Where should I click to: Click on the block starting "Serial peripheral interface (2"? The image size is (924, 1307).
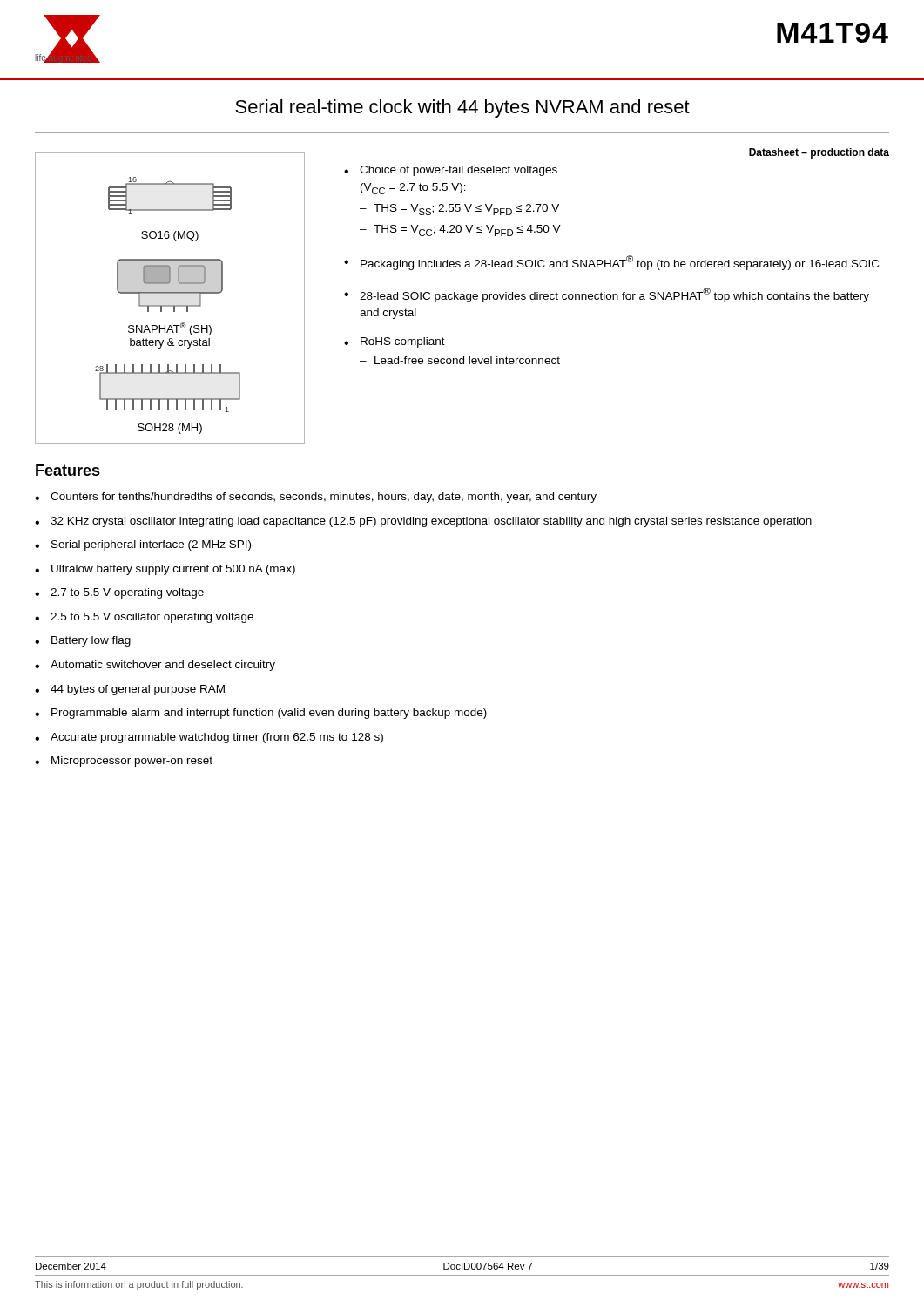151,544
